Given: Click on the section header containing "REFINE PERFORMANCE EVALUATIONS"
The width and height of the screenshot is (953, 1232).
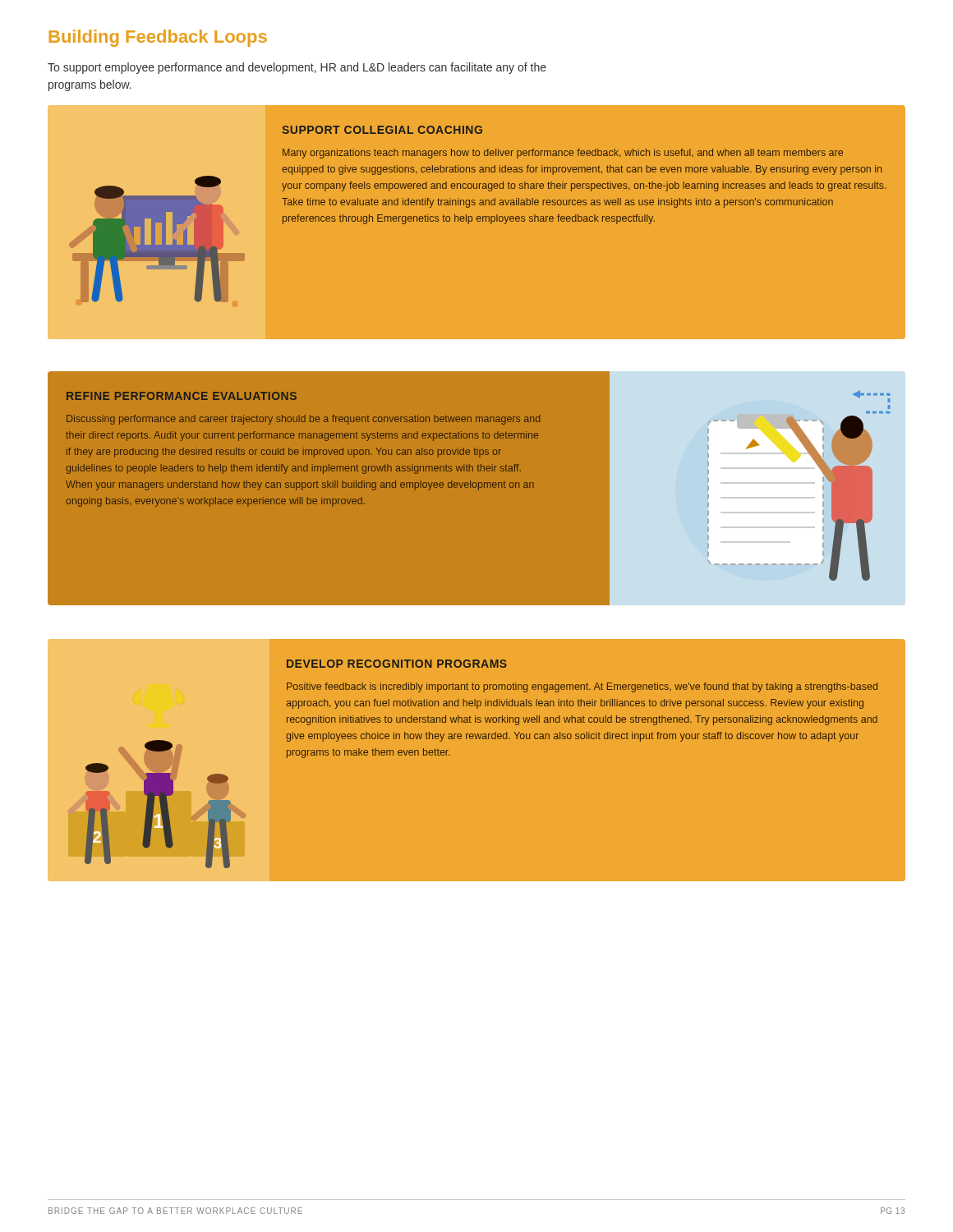Looking at the screenshot, I should click(x=182, y=396).
